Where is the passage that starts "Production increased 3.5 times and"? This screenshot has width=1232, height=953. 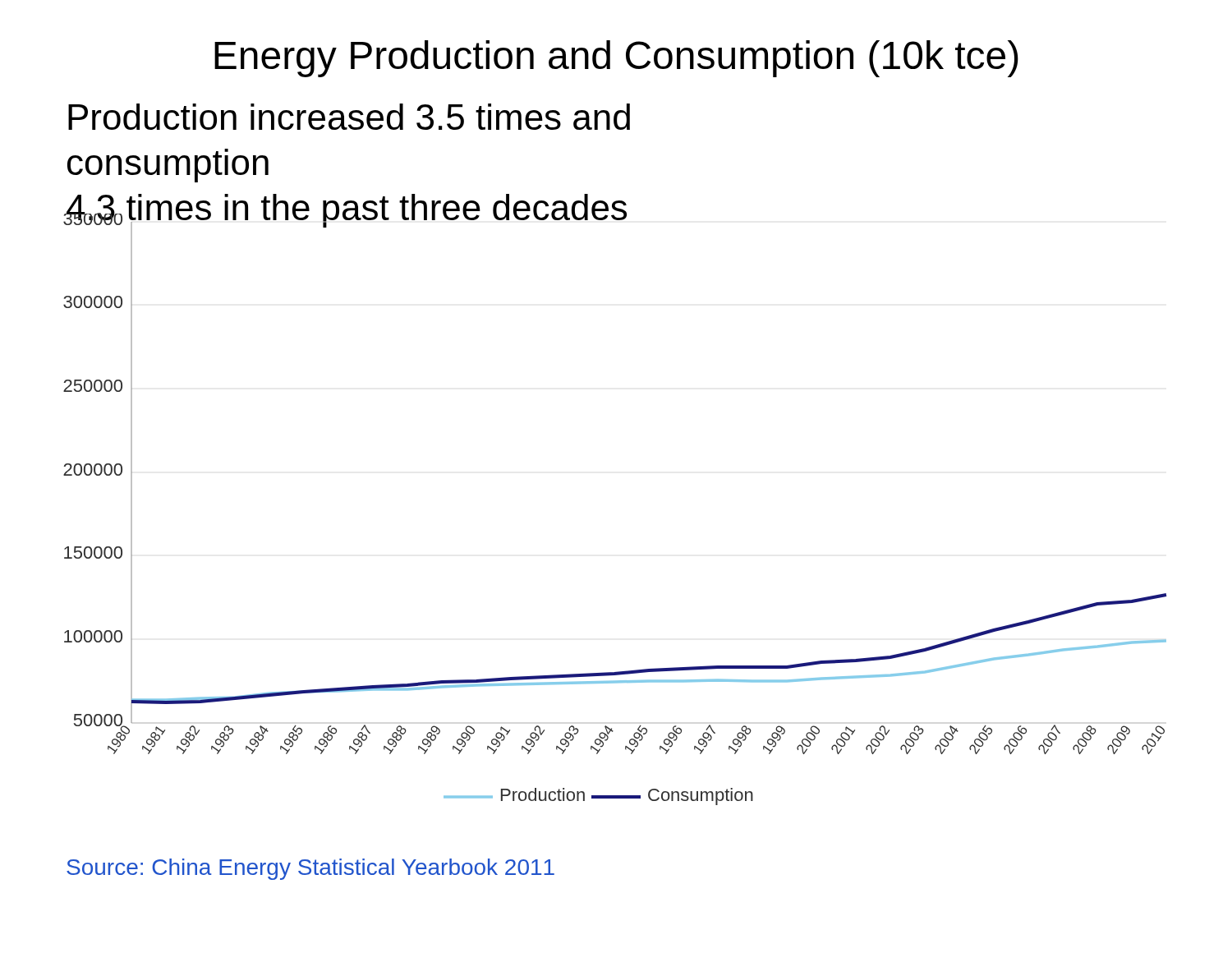point(349,117)
